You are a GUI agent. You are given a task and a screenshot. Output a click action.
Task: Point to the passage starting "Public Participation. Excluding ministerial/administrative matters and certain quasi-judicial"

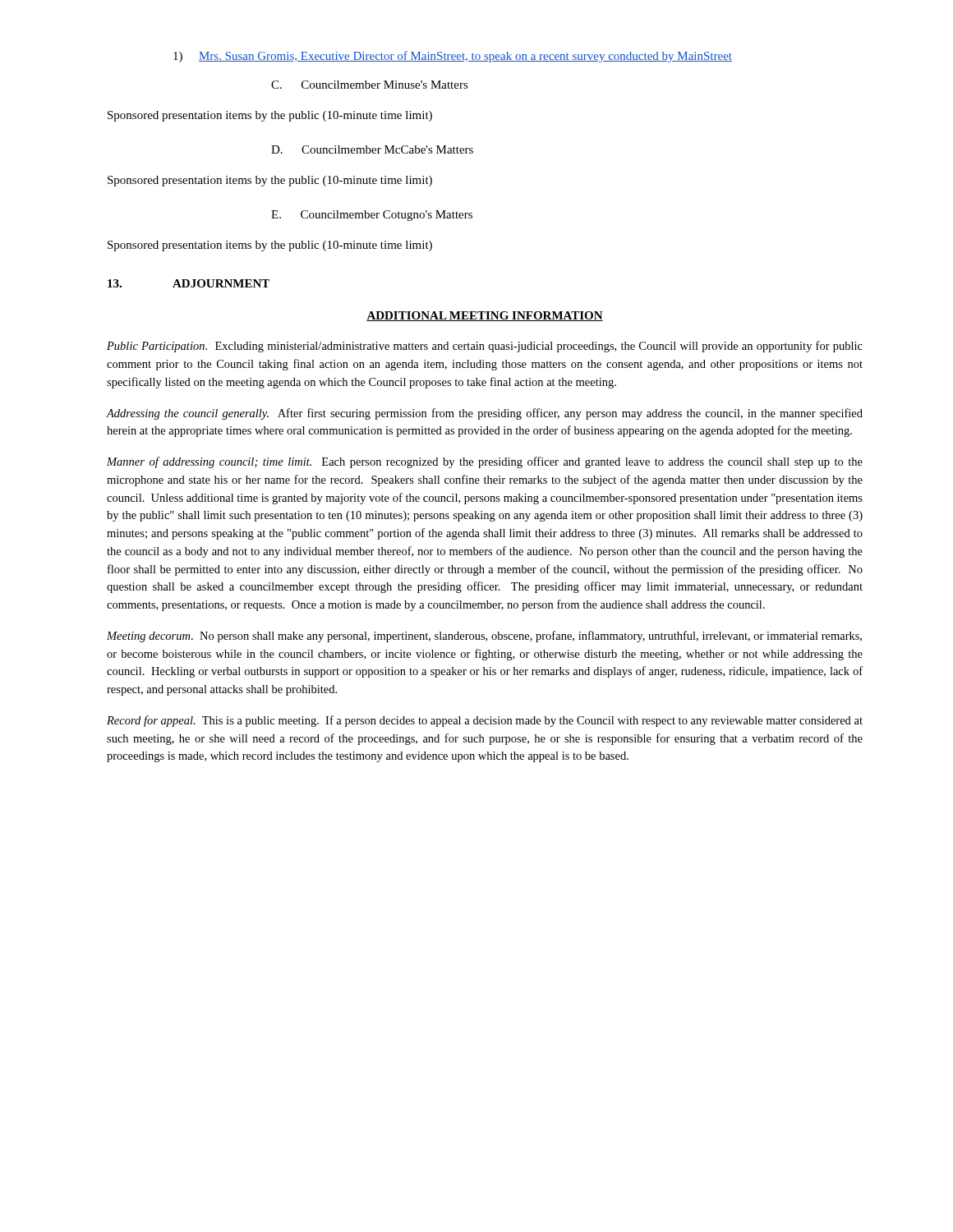coord(485,364)
